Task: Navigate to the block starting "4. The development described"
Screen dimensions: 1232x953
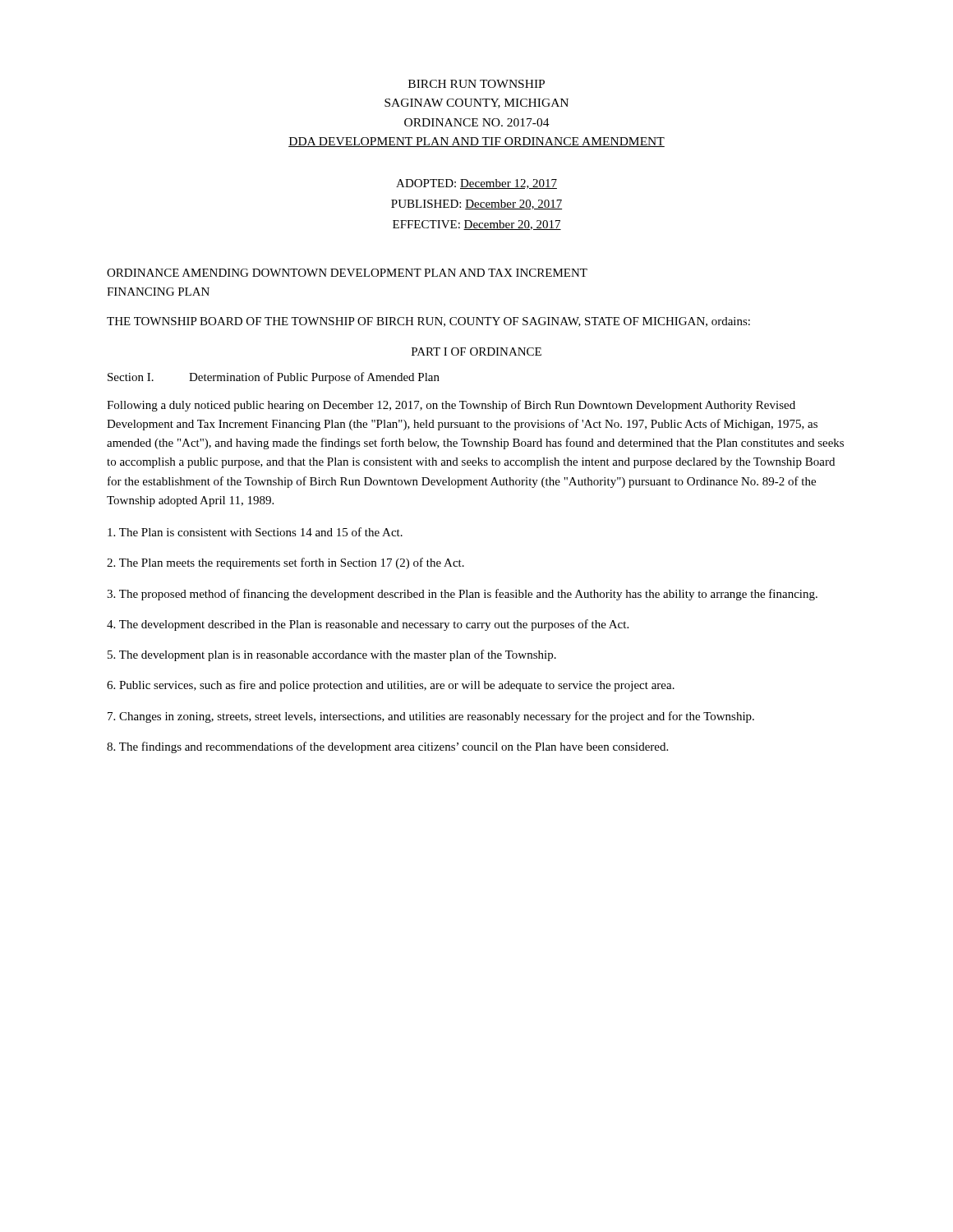Action: (x=368, y=624)
